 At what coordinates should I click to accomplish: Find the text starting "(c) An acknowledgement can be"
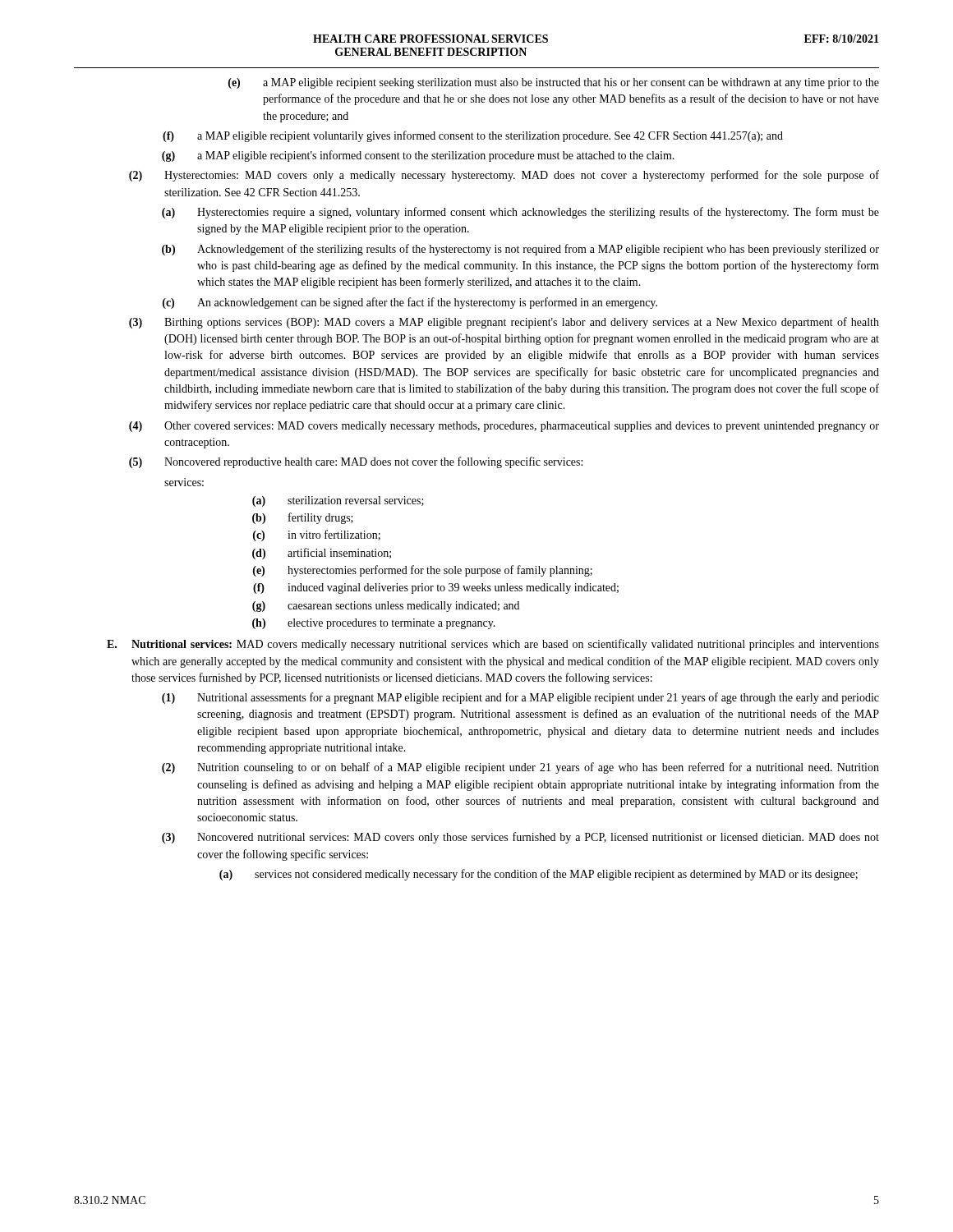pos(476,303)
